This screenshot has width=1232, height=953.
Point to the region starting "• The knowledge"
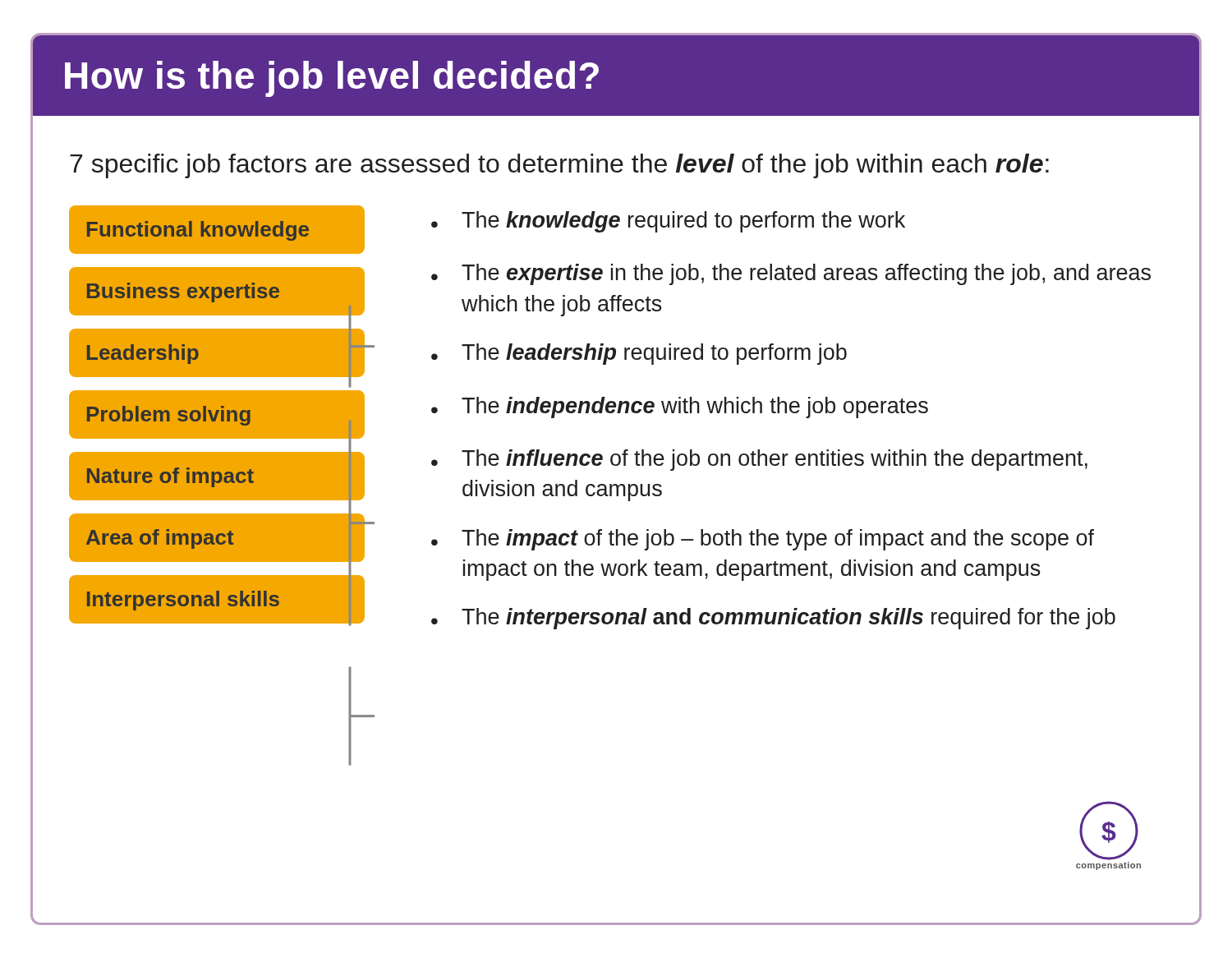[x=797, y=223]
